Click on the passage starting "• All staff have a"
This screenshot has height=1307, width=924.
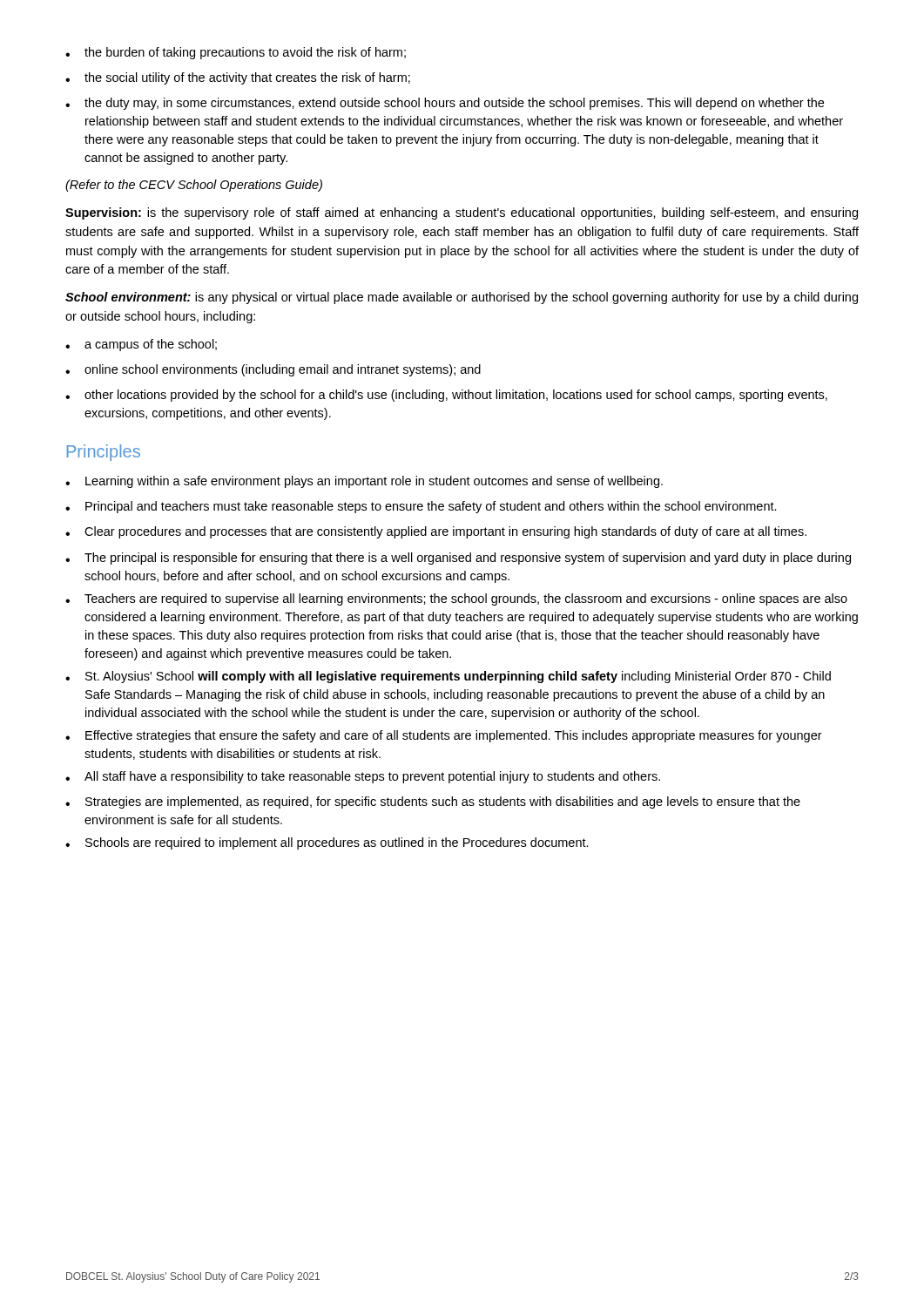(x=462, y=778)
